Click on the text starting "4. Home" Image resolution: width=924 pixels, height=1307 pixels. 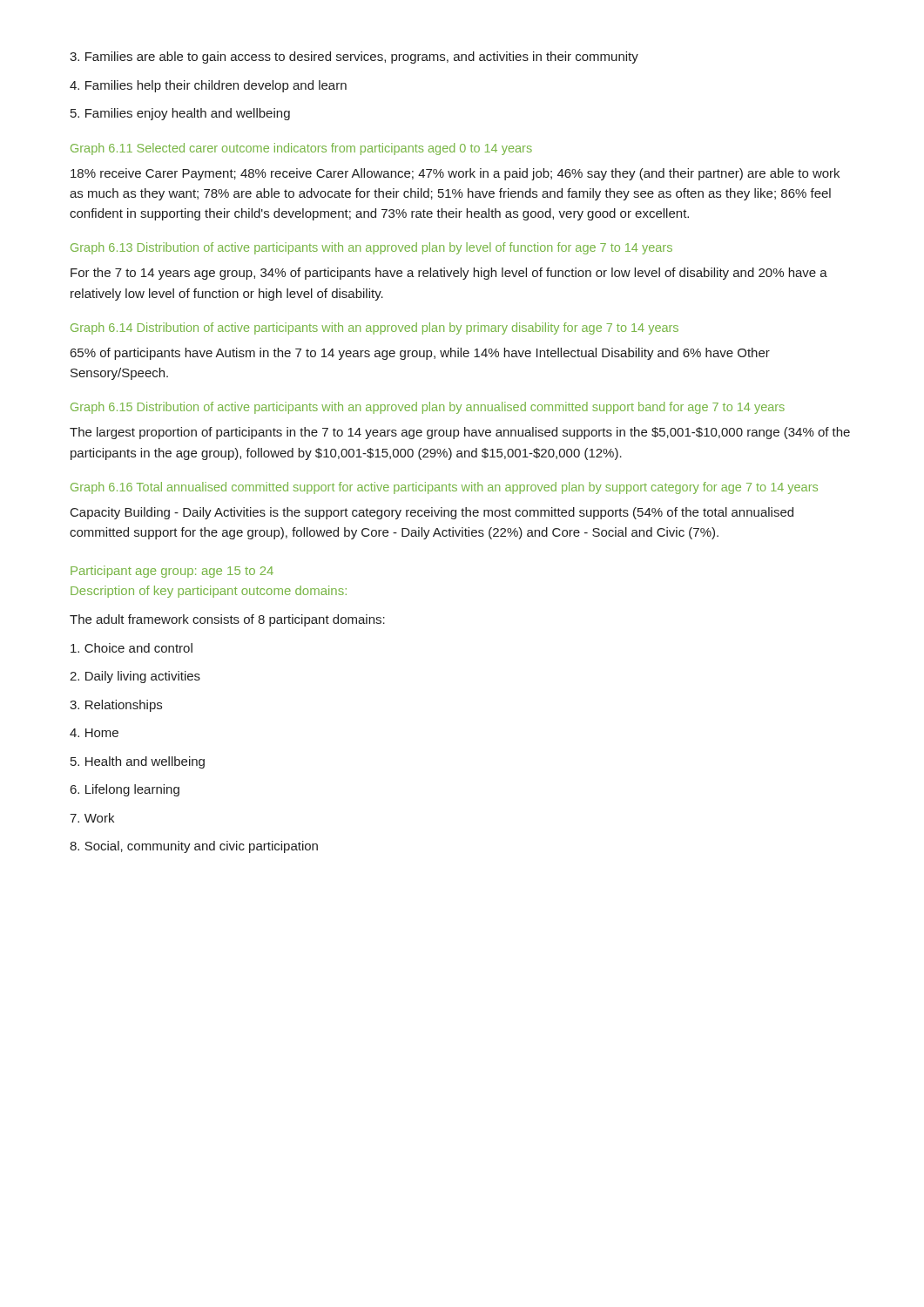click(x=94, y=732)
